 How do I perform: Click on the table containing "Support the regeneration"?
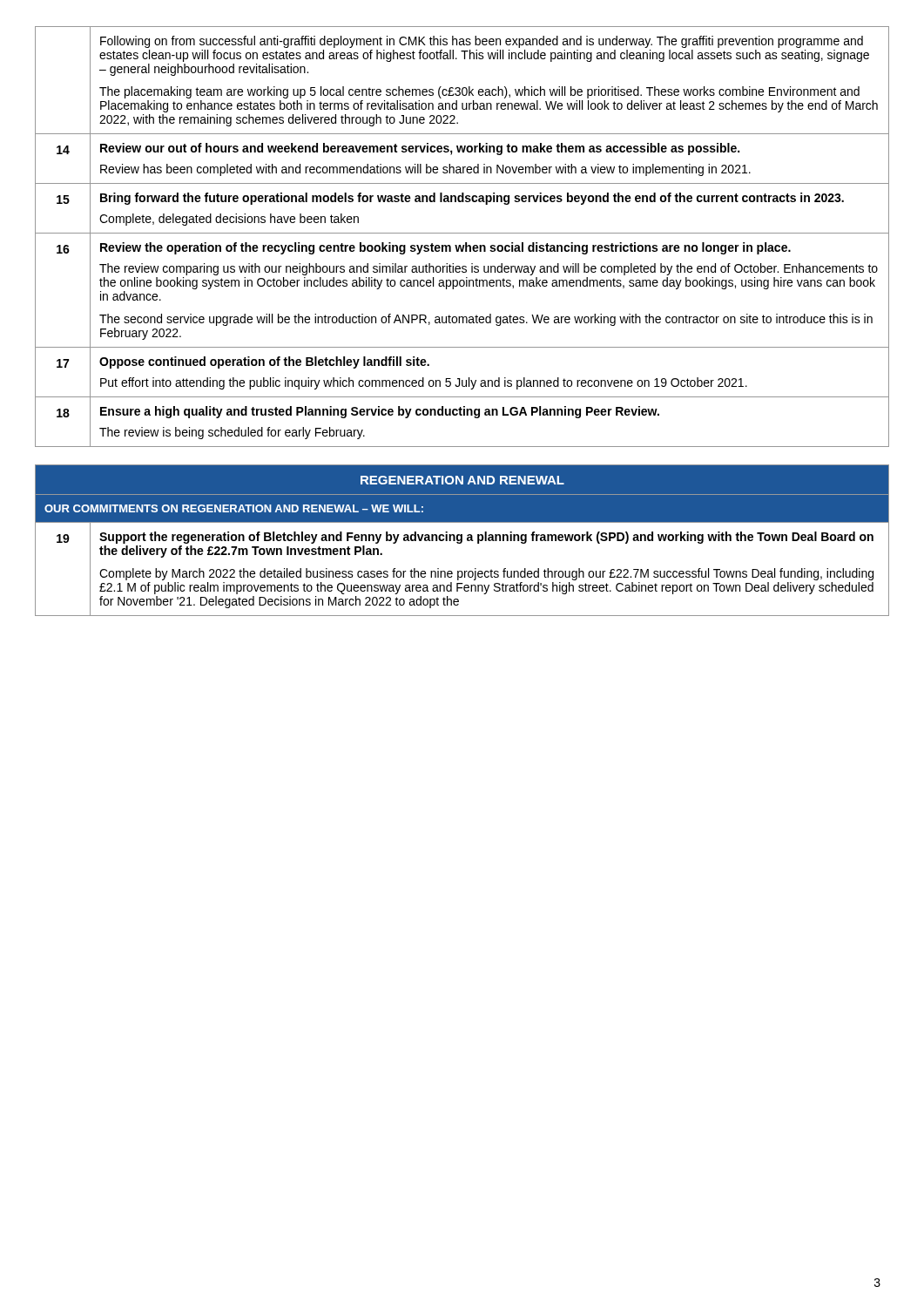coord(462,540)
